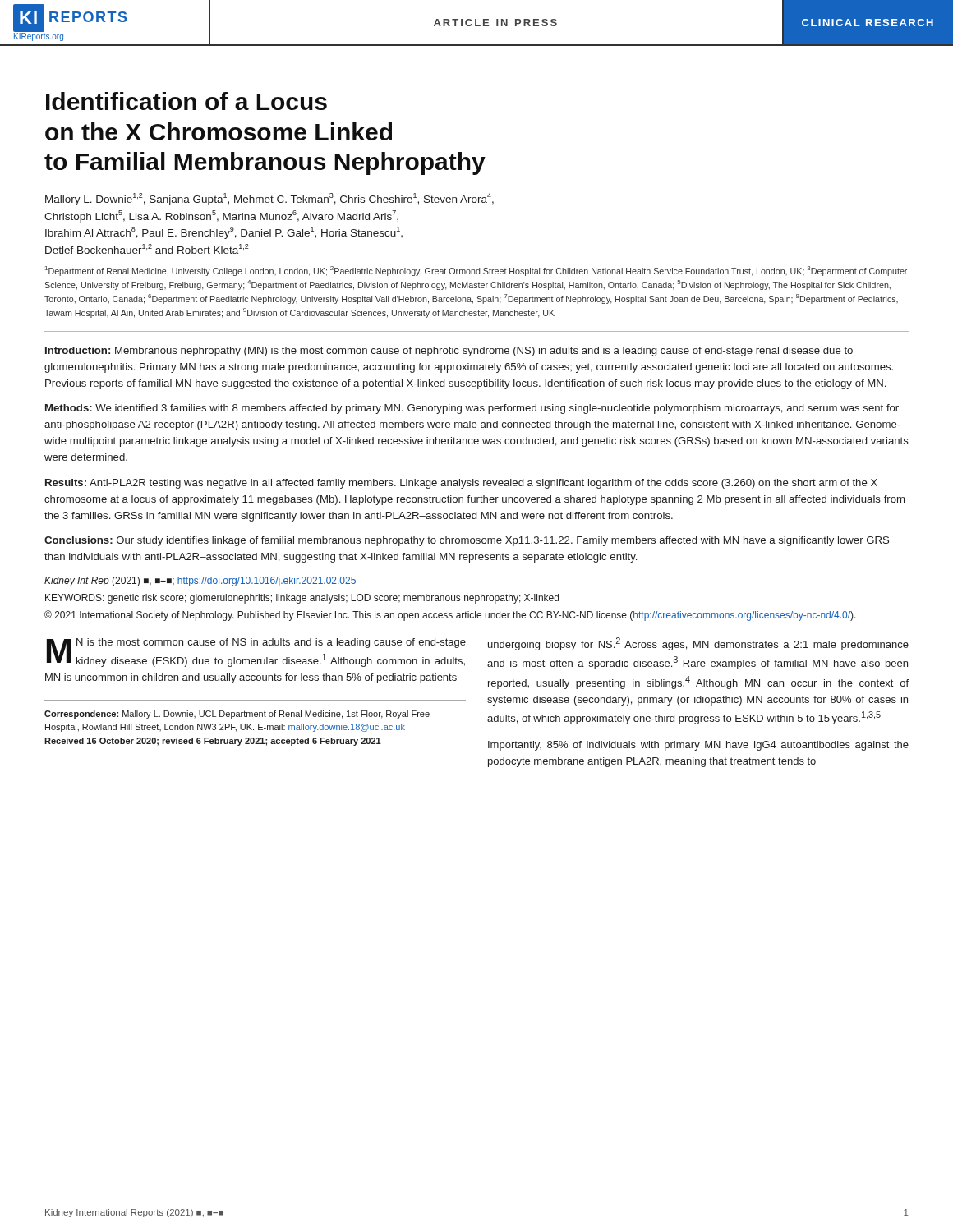Point to the text starting "Mallory L. Downie1,2, Sanjana Gupta1,"
The height and width of the screenshot is (1232, 953).
tap(269, 224)
